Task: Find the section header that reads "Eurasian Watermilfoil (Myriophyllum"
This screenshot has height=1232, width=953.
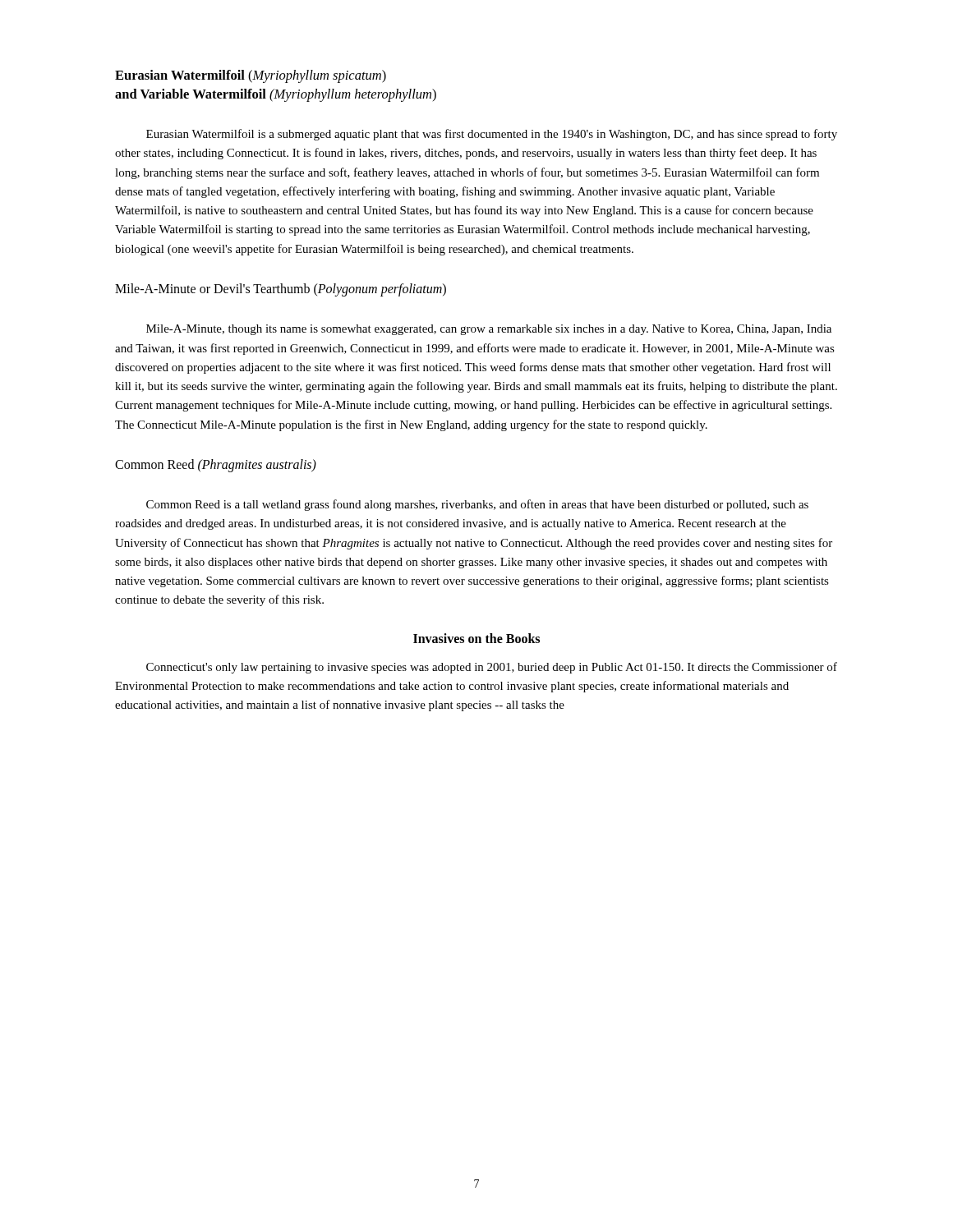Action: (276, 85)
